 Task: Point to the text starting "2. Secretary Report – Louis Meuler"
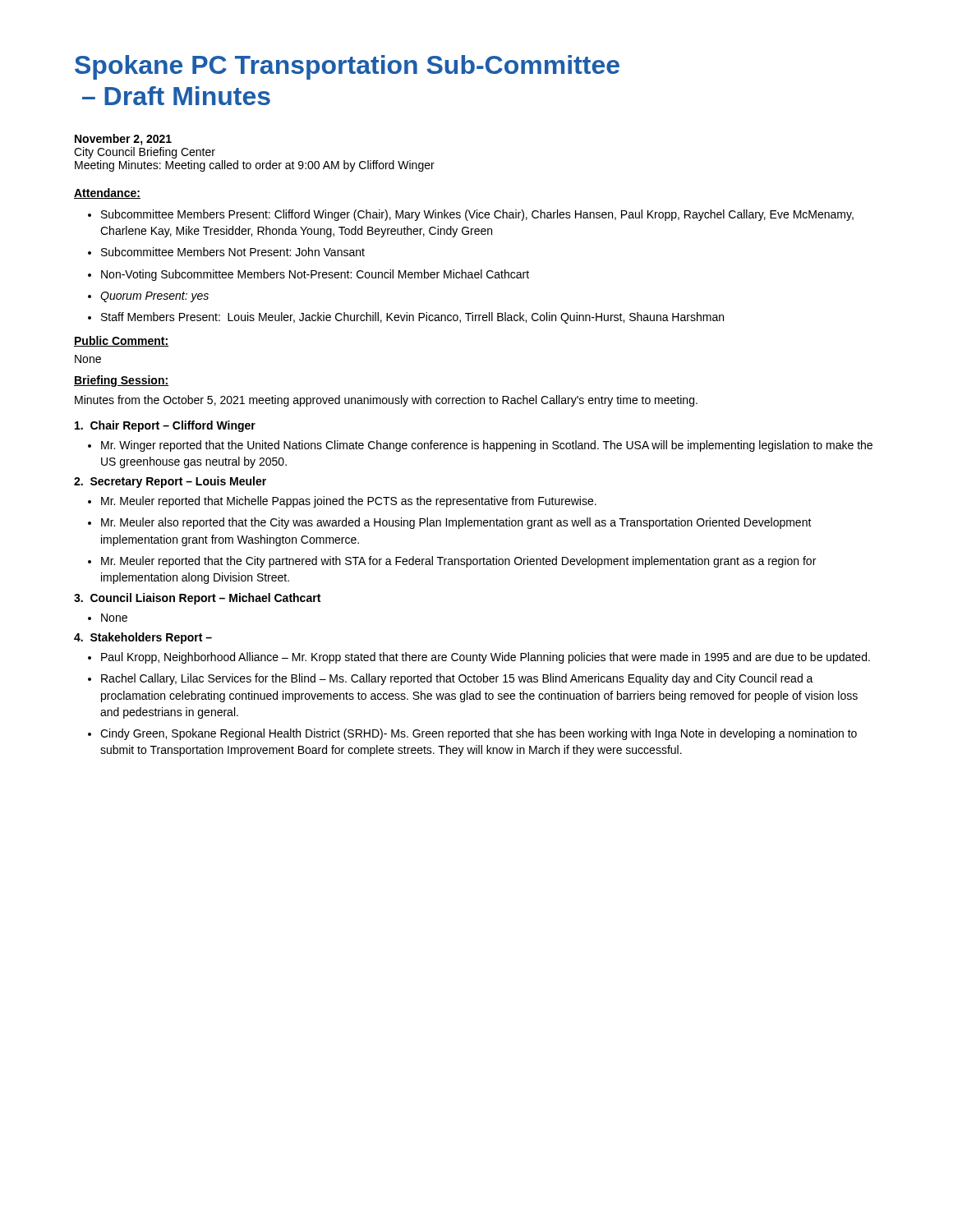tap(170, 481)
